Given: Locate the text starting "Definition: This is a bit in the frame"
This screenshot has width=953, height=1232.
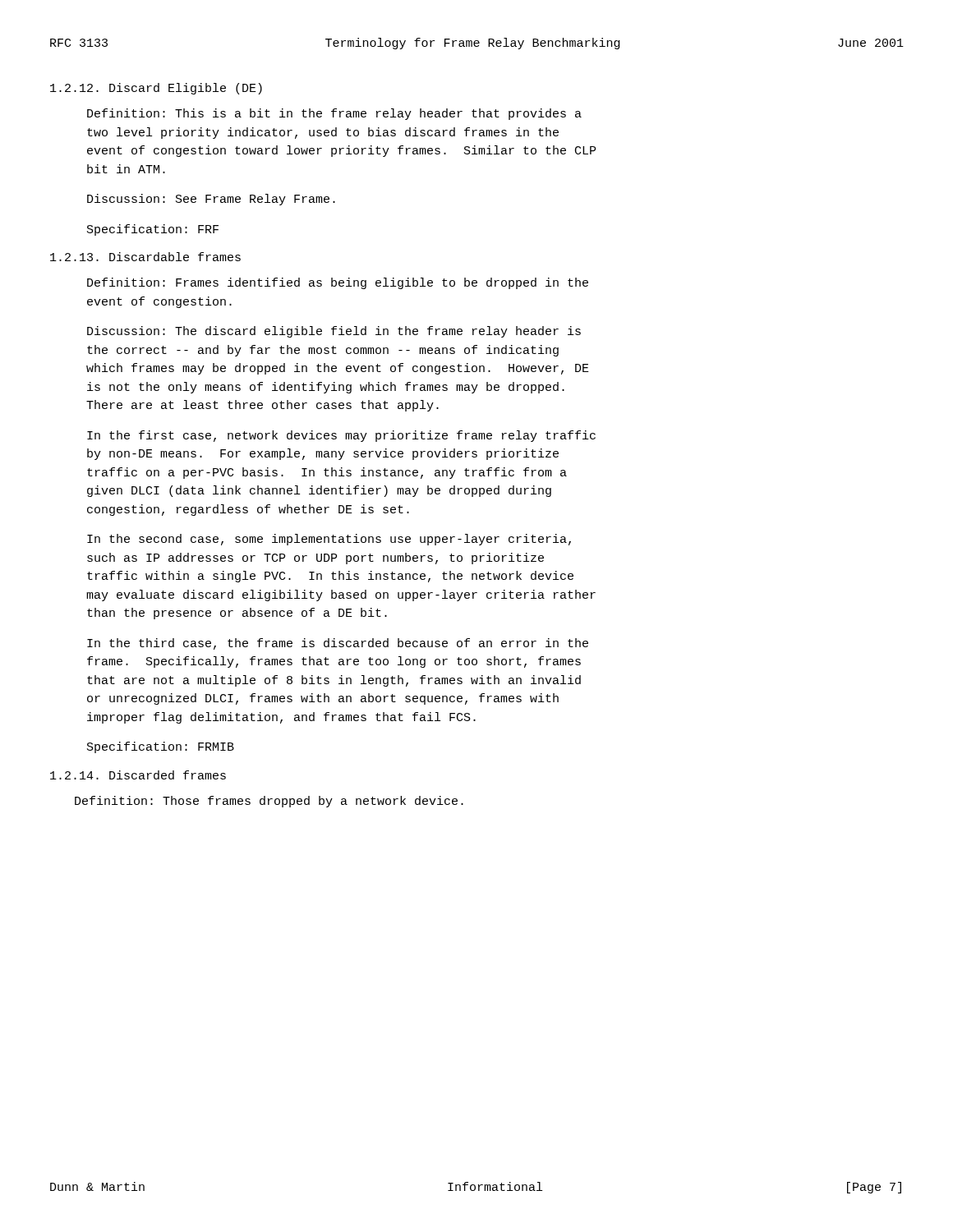Looking at the screenshot, I should 341,142.
